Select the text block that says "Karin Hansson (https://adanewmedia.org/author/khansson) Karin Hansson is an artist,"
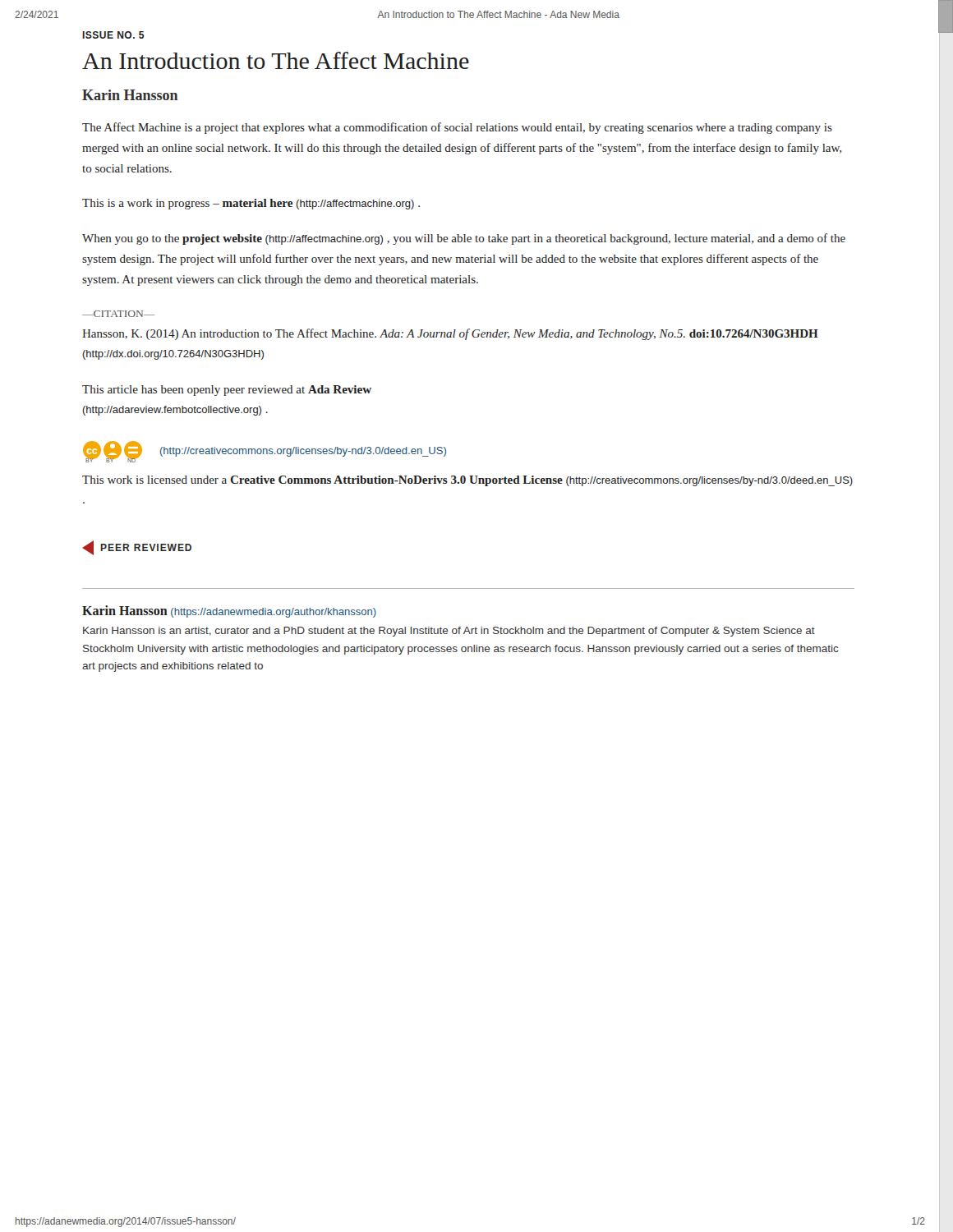This screenshot has width=953, height=1232. click(468, 640)
